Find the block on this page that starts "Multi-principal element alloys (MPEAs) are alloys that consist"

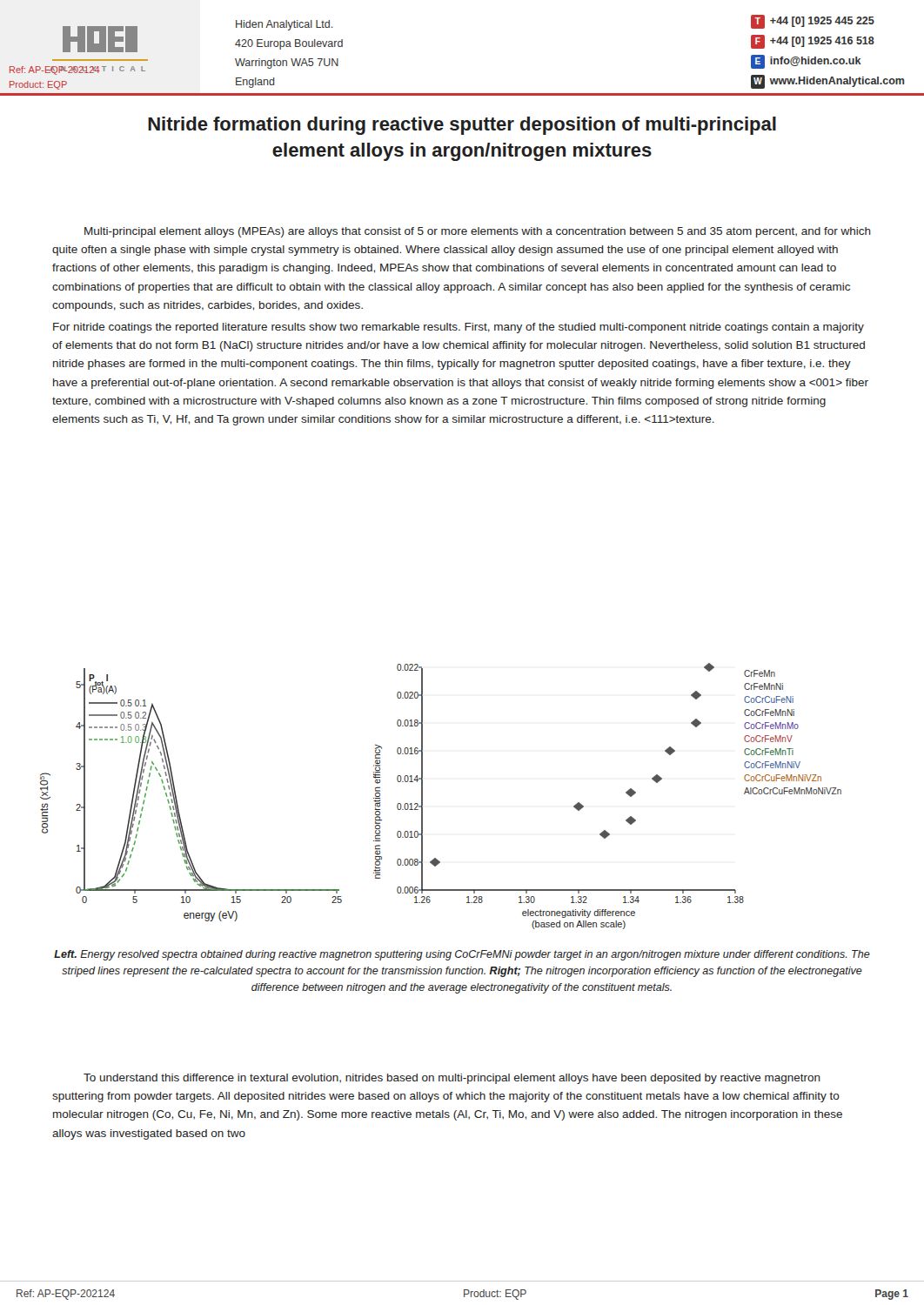462,325
